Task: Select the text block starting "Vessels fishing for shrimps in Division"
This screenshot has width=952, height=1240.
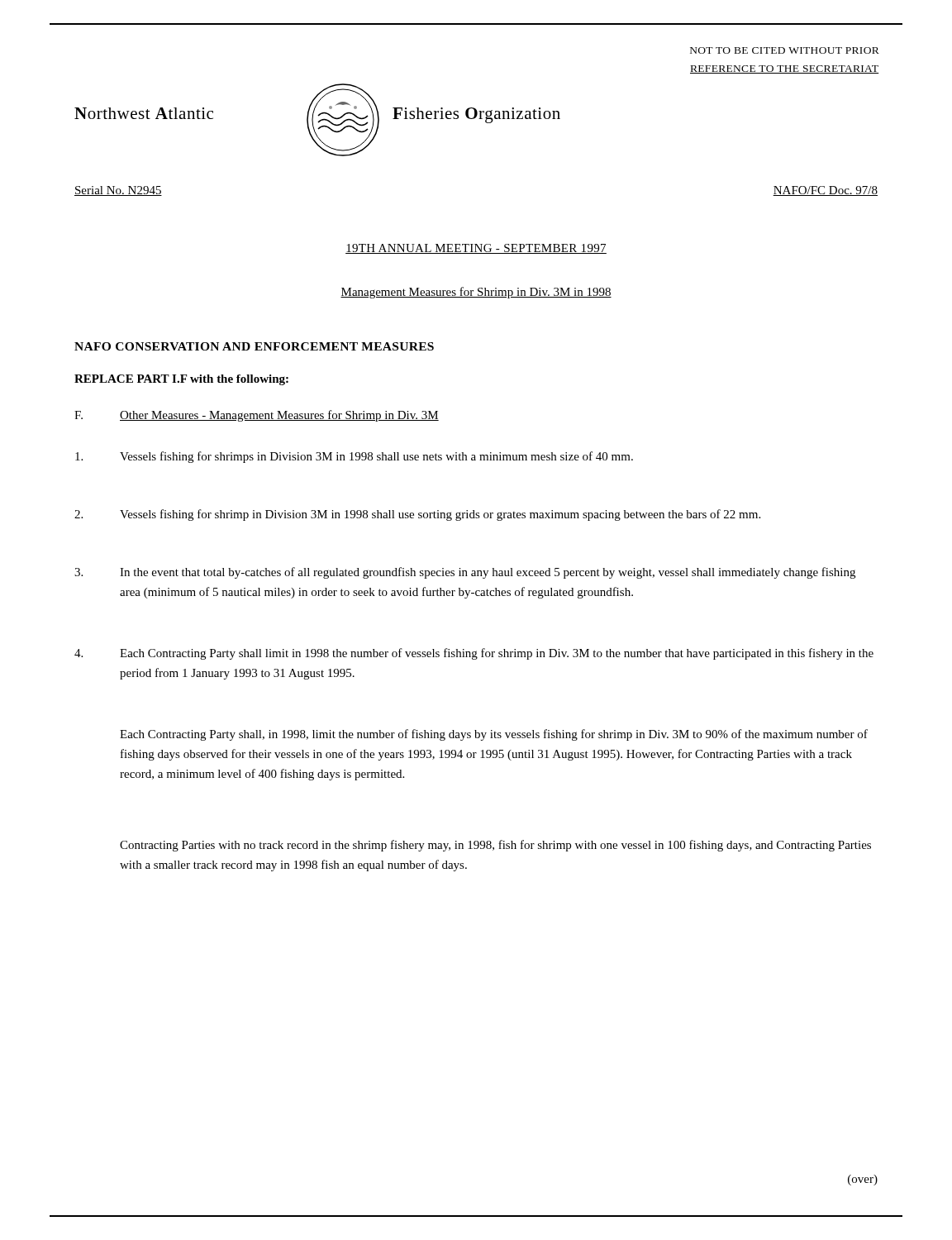Action: (x=476, y=456)
